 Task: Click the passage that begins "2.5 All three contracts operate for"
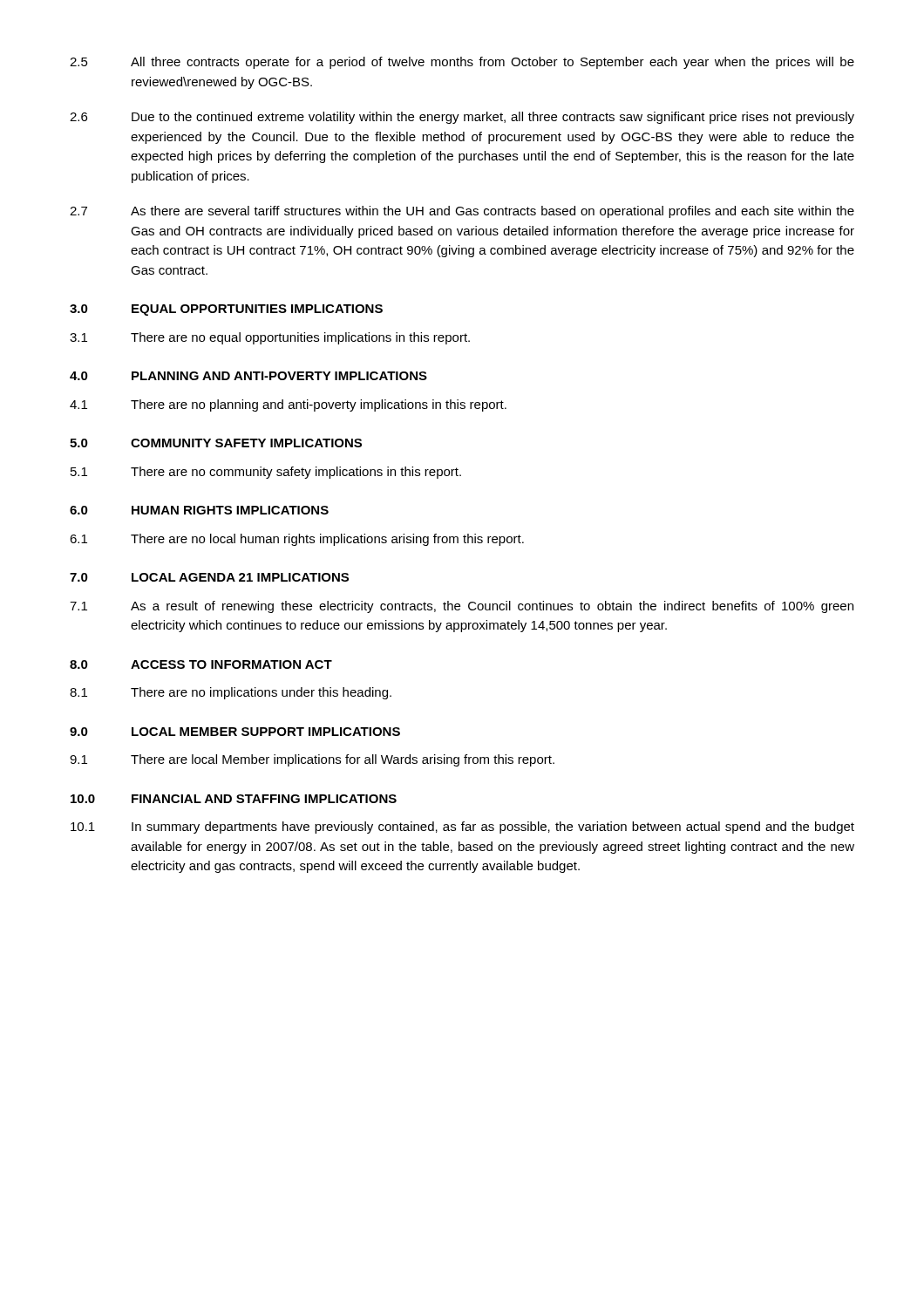click(x=462, y=72)
